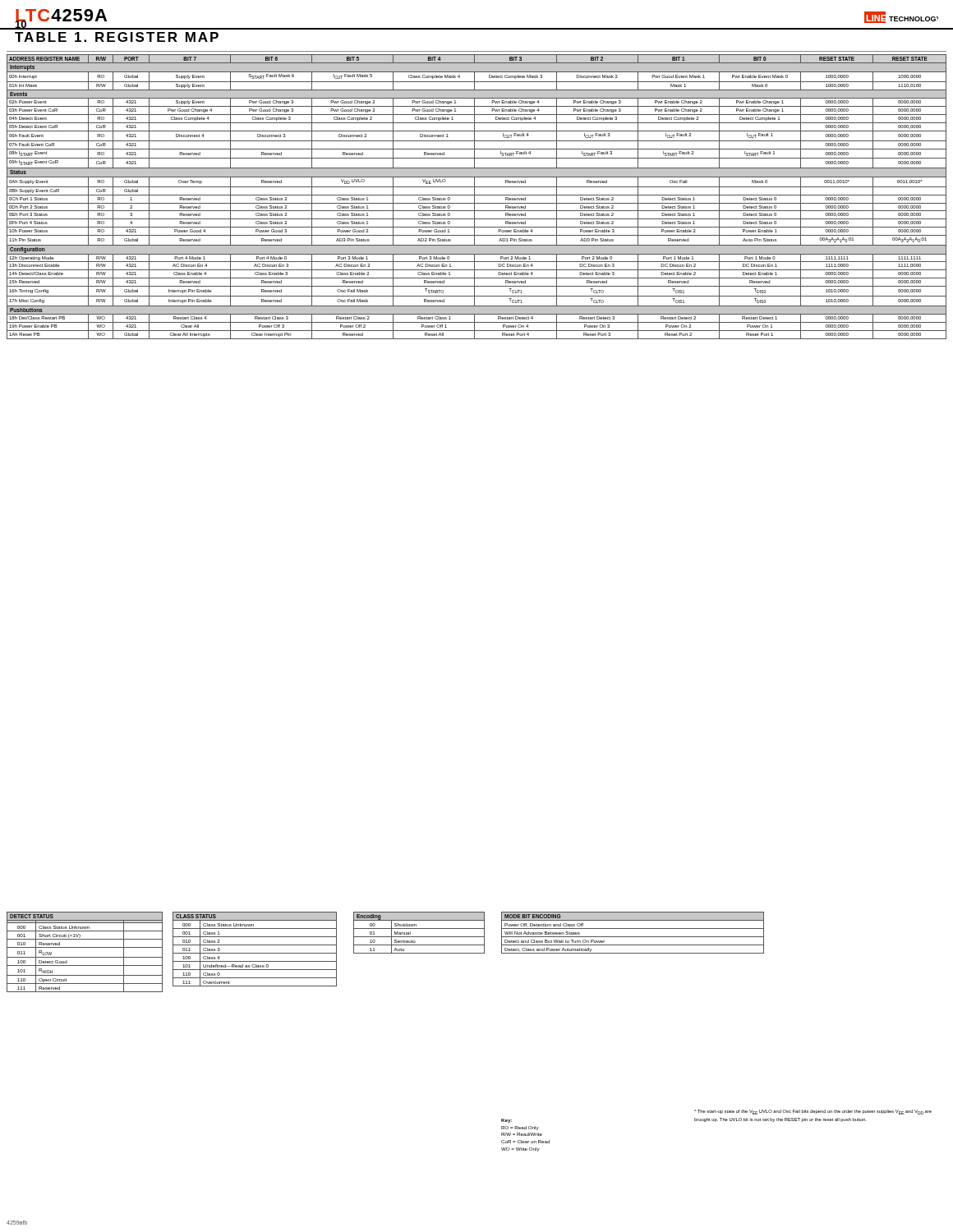Click on the table containing "Detect and Class"

coord(633,933)
